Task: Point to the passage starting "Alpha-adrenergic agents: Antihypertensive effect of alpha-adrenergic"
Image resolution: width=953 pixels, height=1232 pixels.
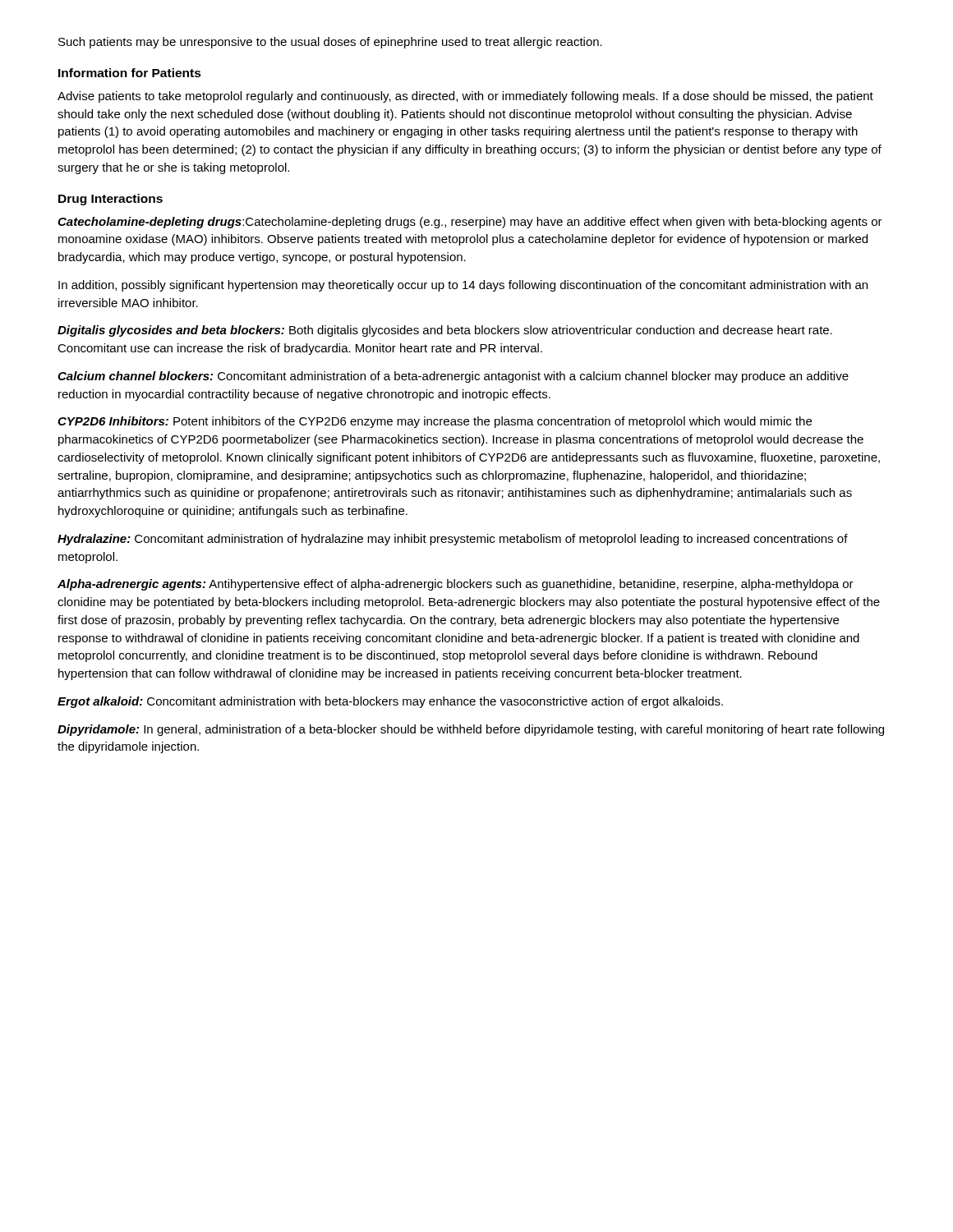Action: pyautogui.click(x=472, y=629)
